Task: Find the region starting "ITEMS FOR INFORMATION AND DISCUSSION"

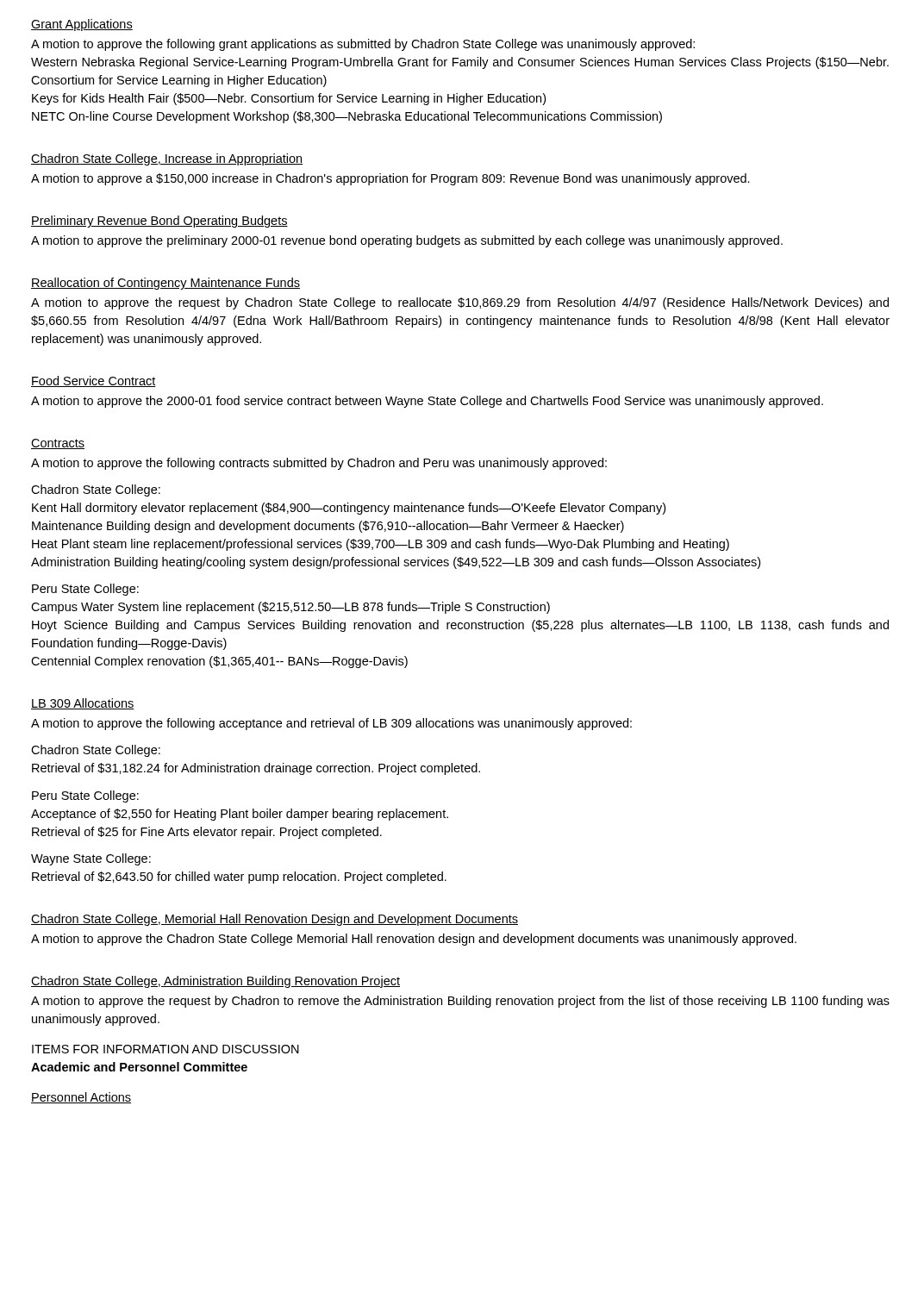Action: tap(165, 1049)
